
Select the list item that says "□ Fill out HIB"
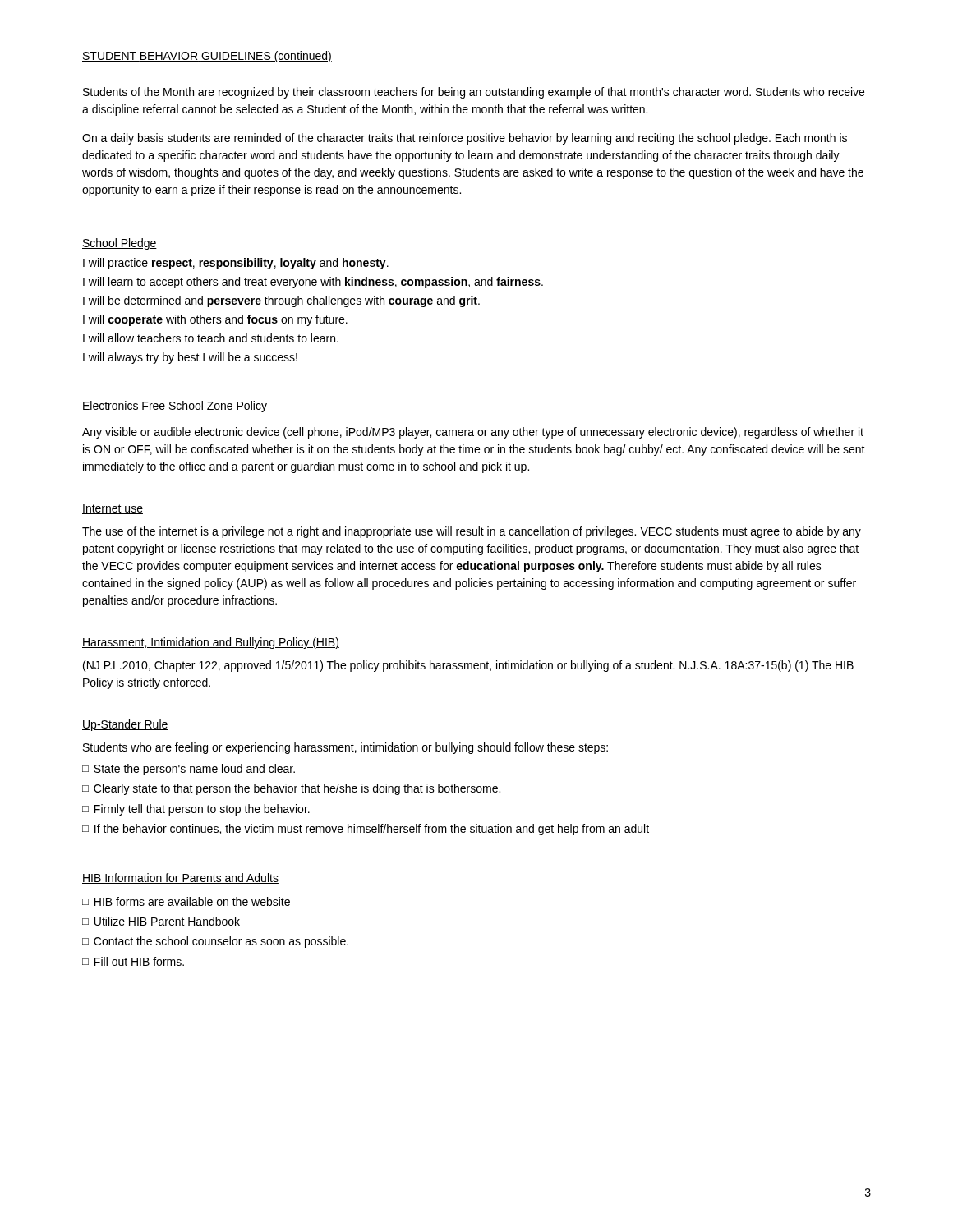click(x=134, y=962)
